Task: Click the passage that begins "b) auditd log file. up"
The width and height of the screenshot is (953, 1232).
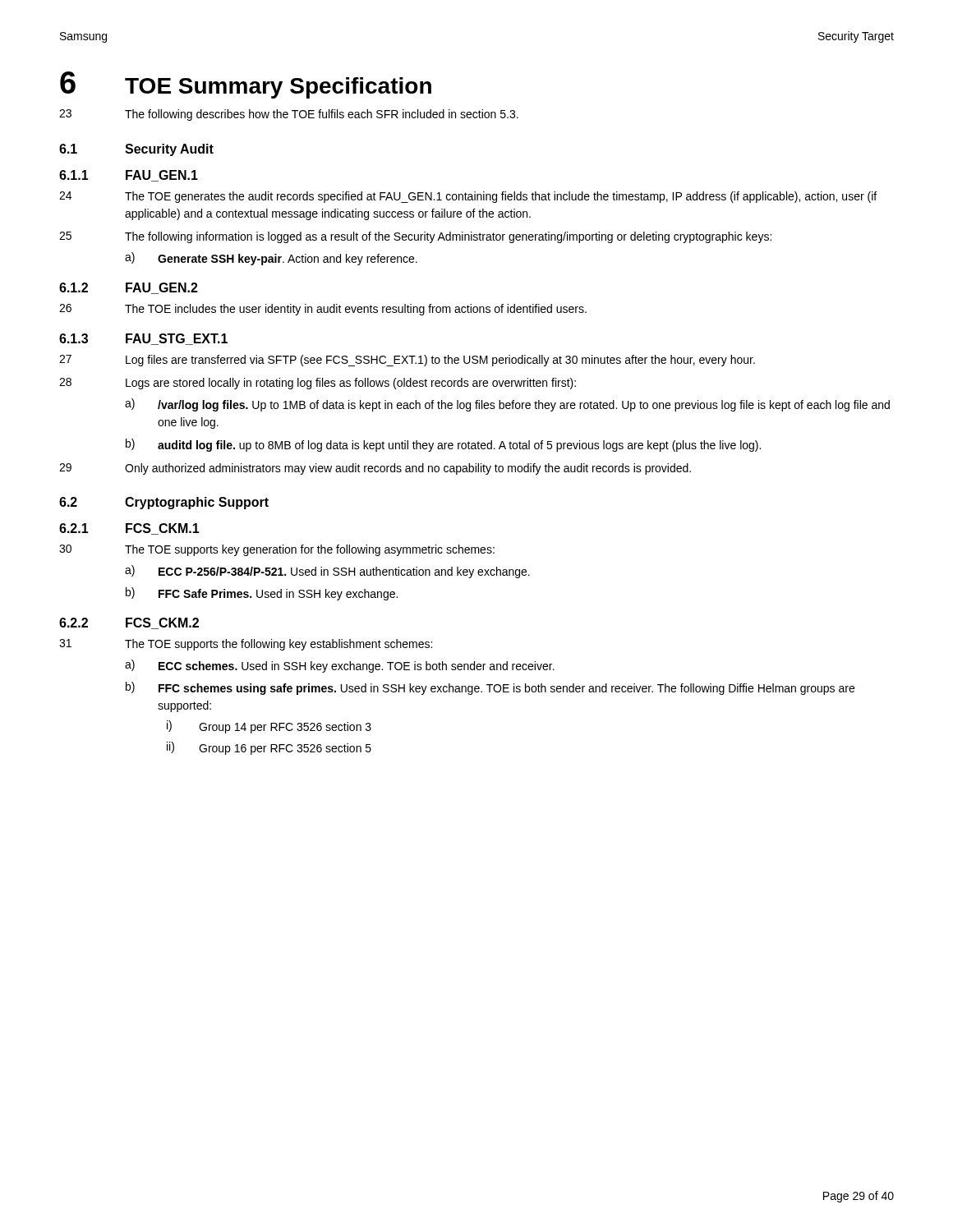Action: click(509, 446)
